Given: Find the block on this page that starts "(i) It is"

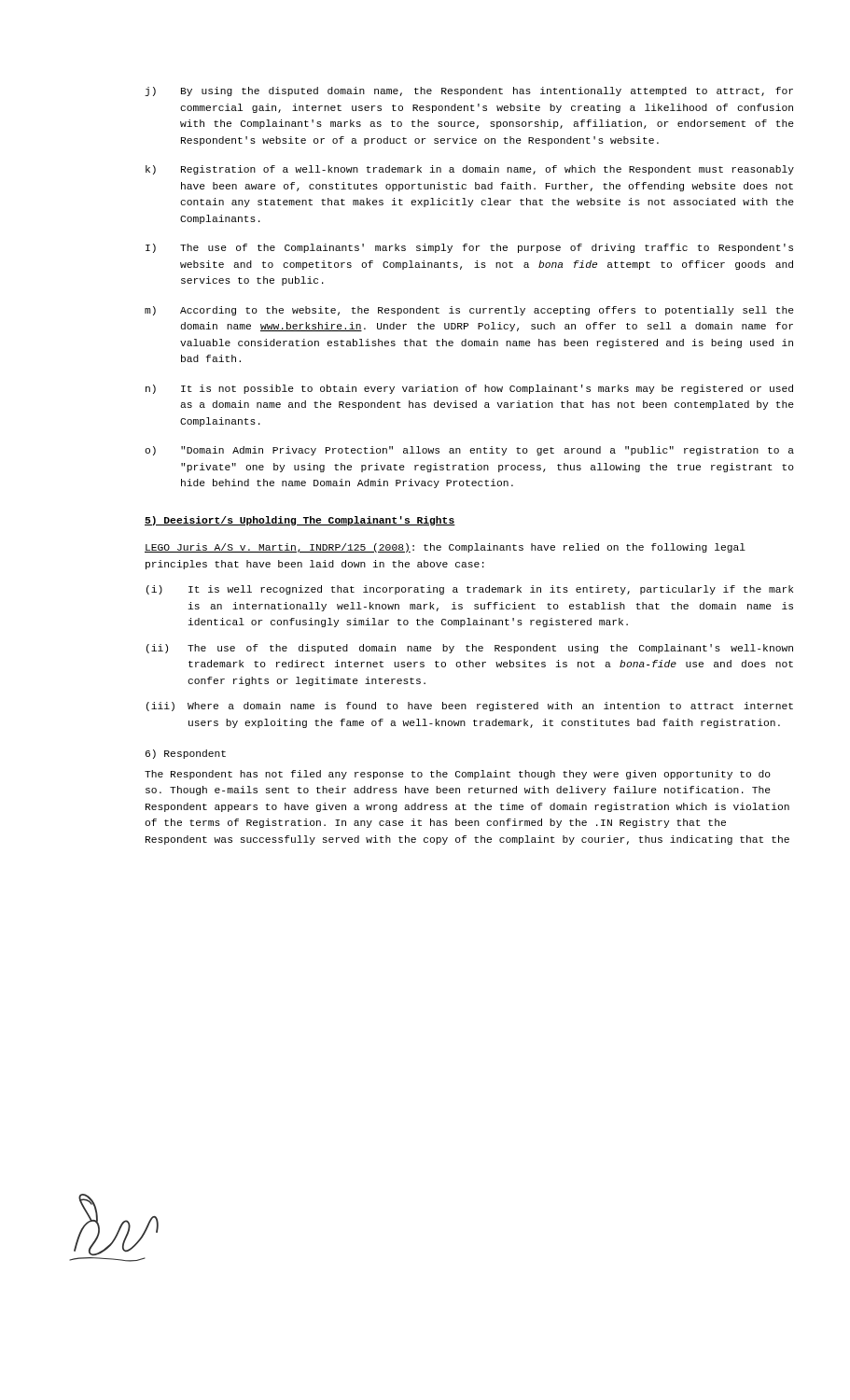Looking at the screenshot, I should [x=469, y=607].
